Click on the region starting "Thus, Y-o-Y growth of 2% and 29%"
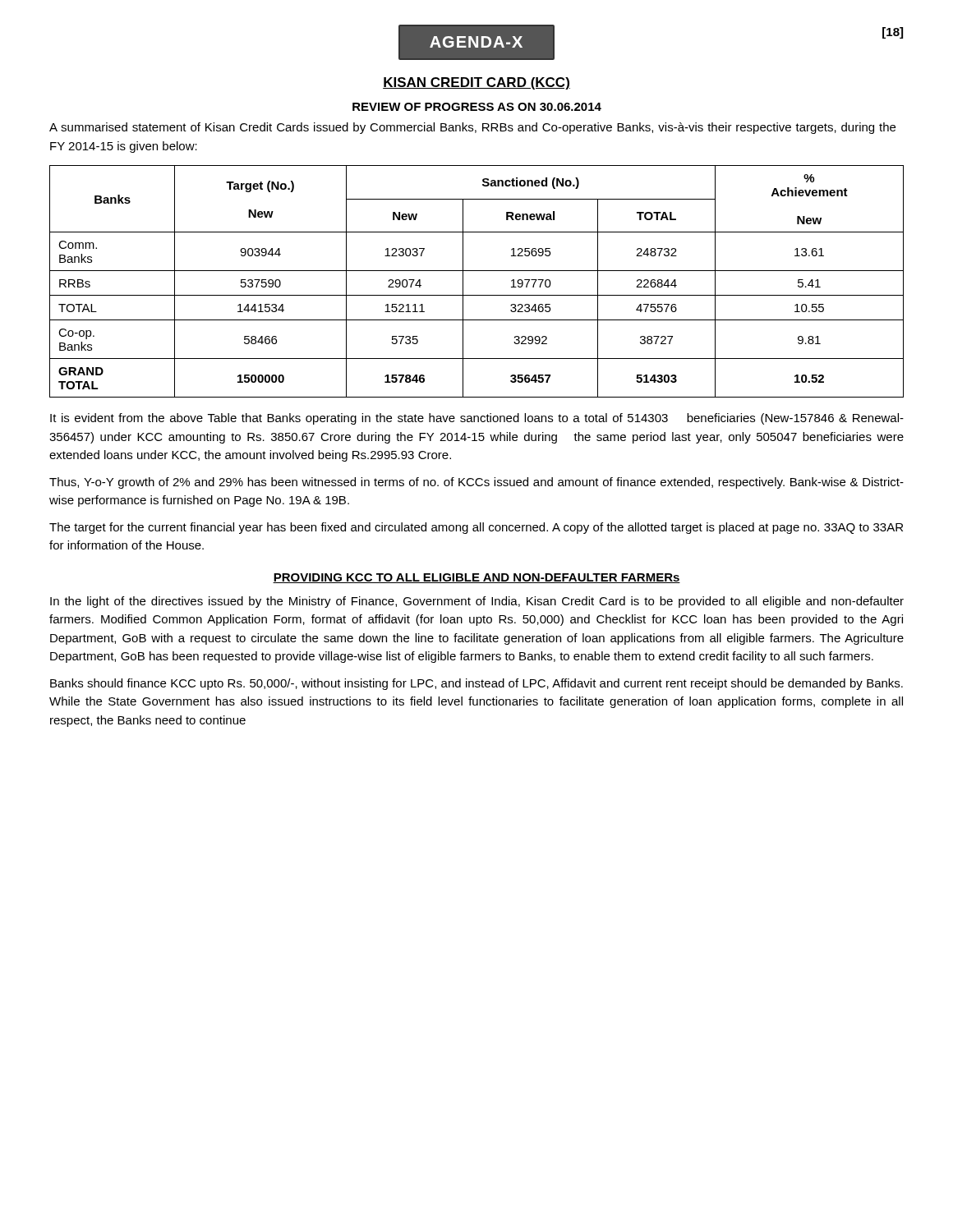 pos(476,491)
